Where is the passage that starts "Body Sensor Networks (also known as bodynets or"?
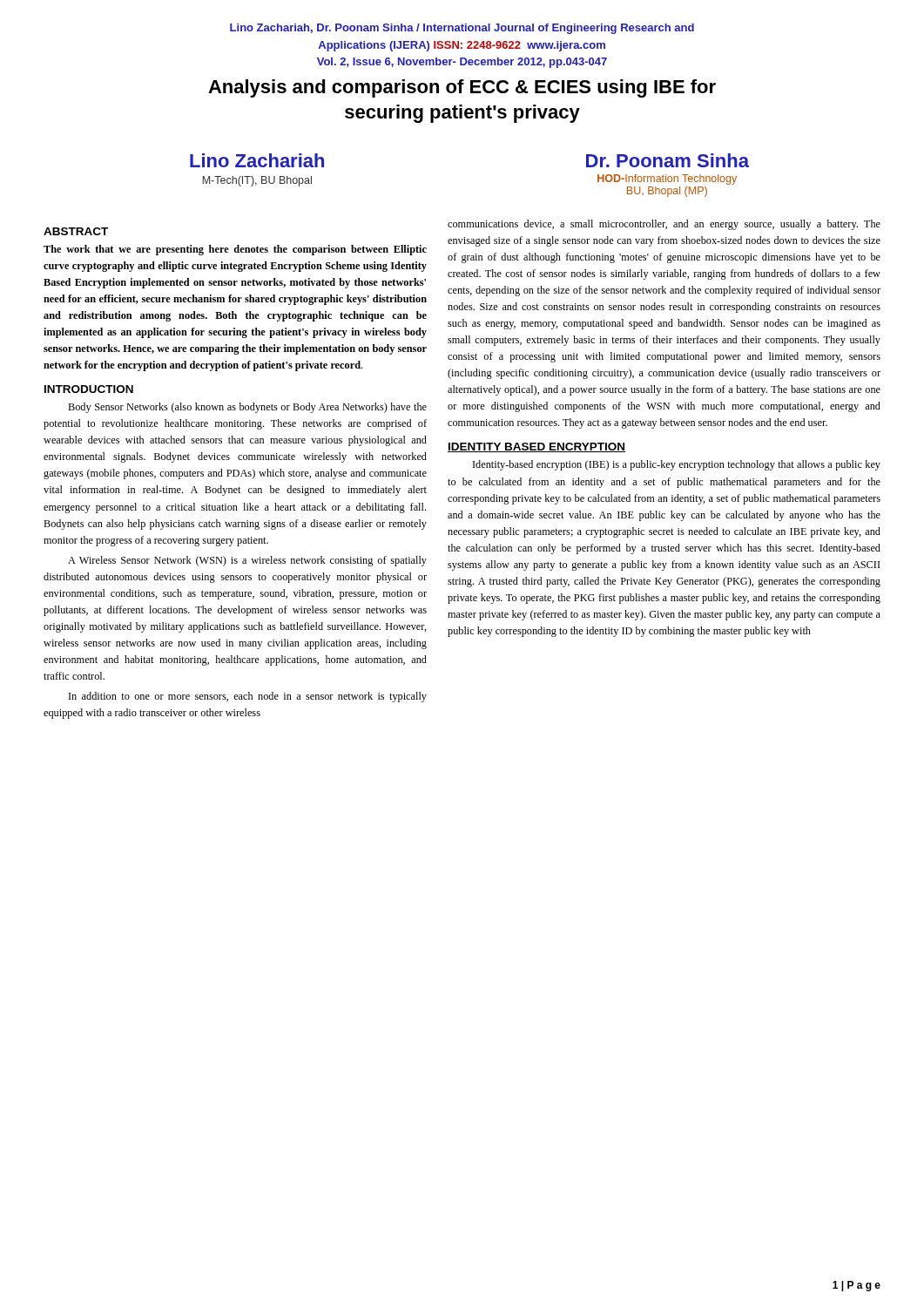Image resolution: width=924 pixels, height=1307 pixels. tap(235, 474)
